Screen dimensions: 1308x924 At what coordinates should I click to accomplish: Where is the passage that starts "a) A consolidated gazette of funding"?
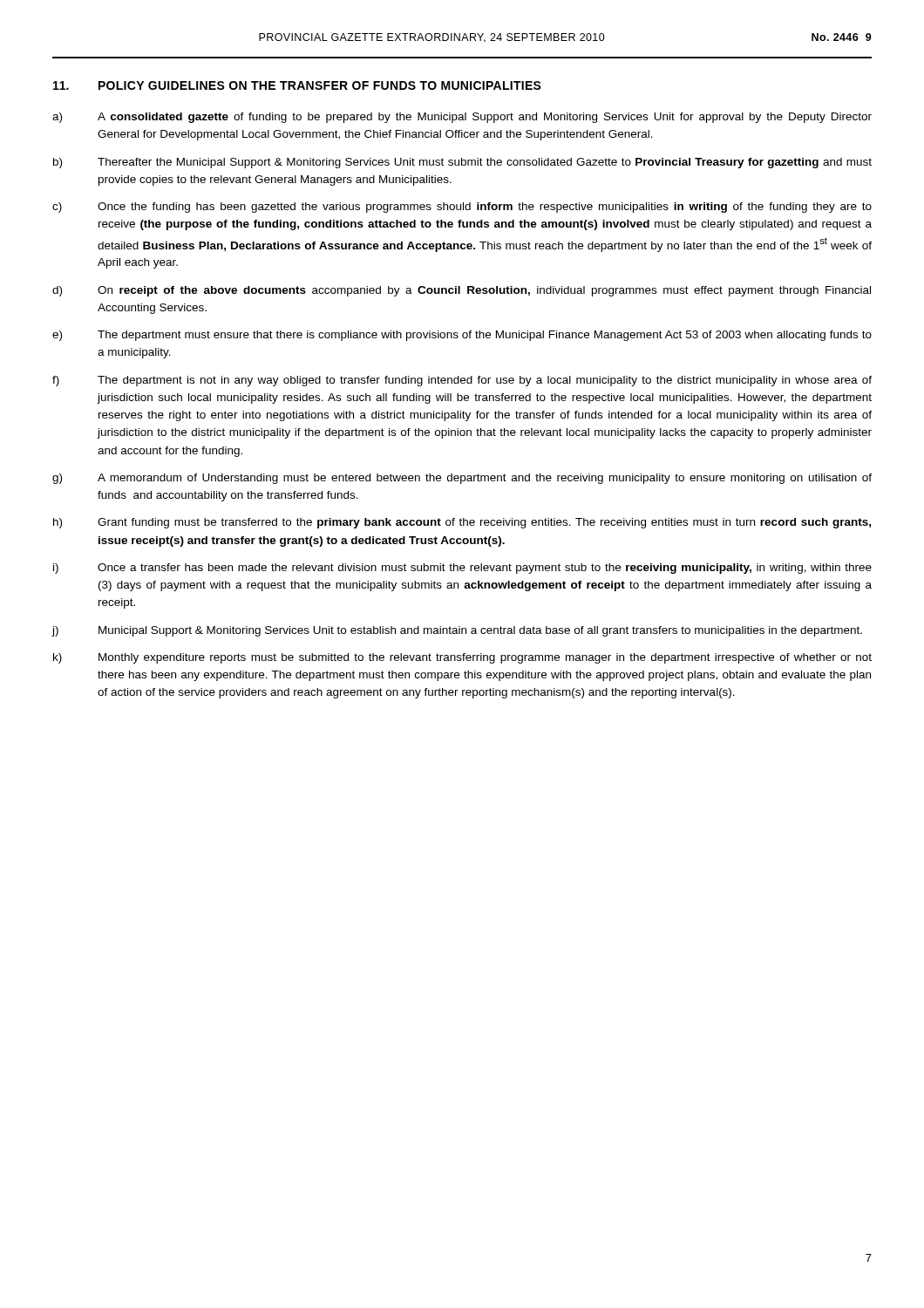point(462,126)
